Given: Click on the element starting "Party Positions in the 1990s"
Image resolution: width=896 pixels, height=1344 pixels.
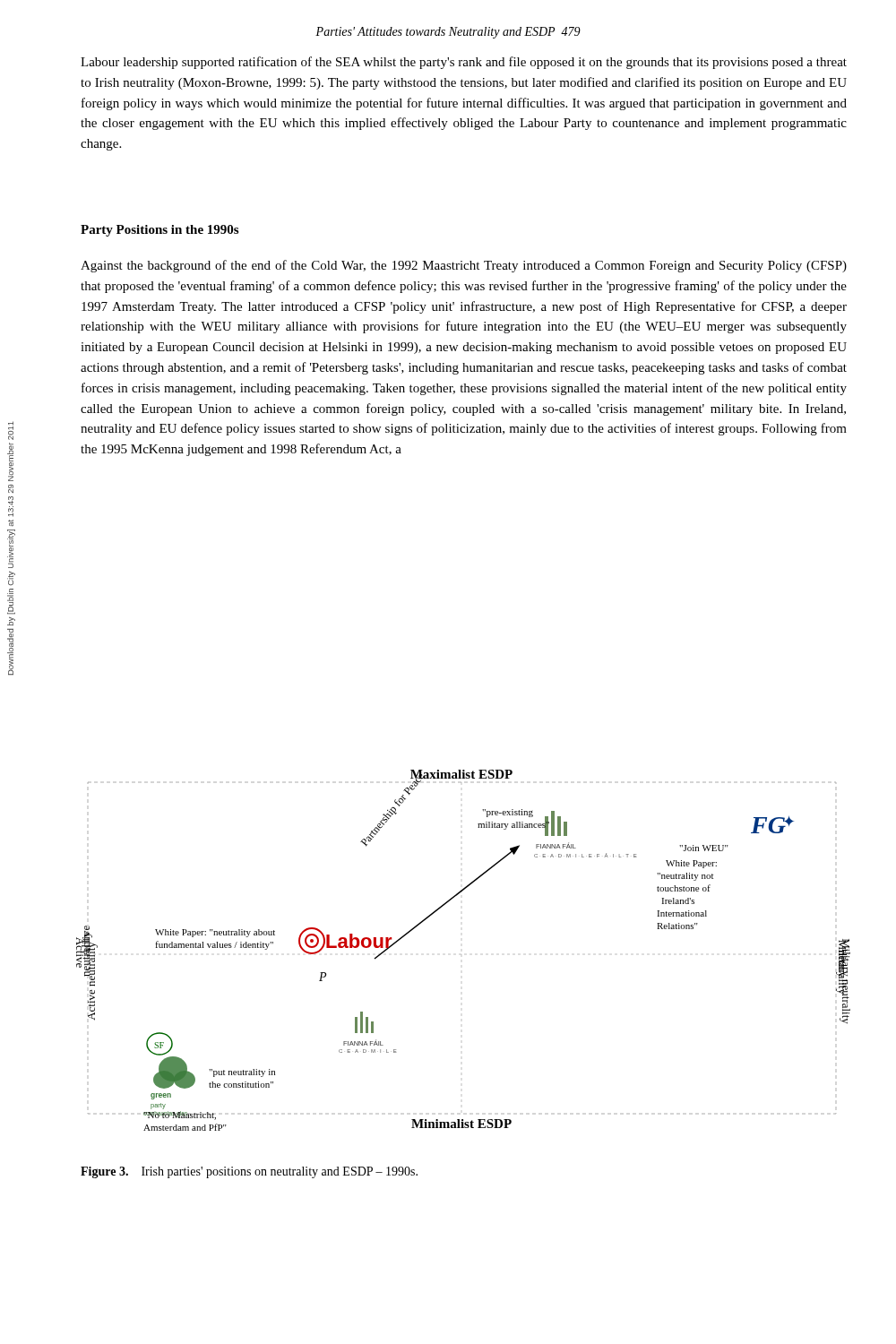Looking at the screenshot, I should point(160,229).
